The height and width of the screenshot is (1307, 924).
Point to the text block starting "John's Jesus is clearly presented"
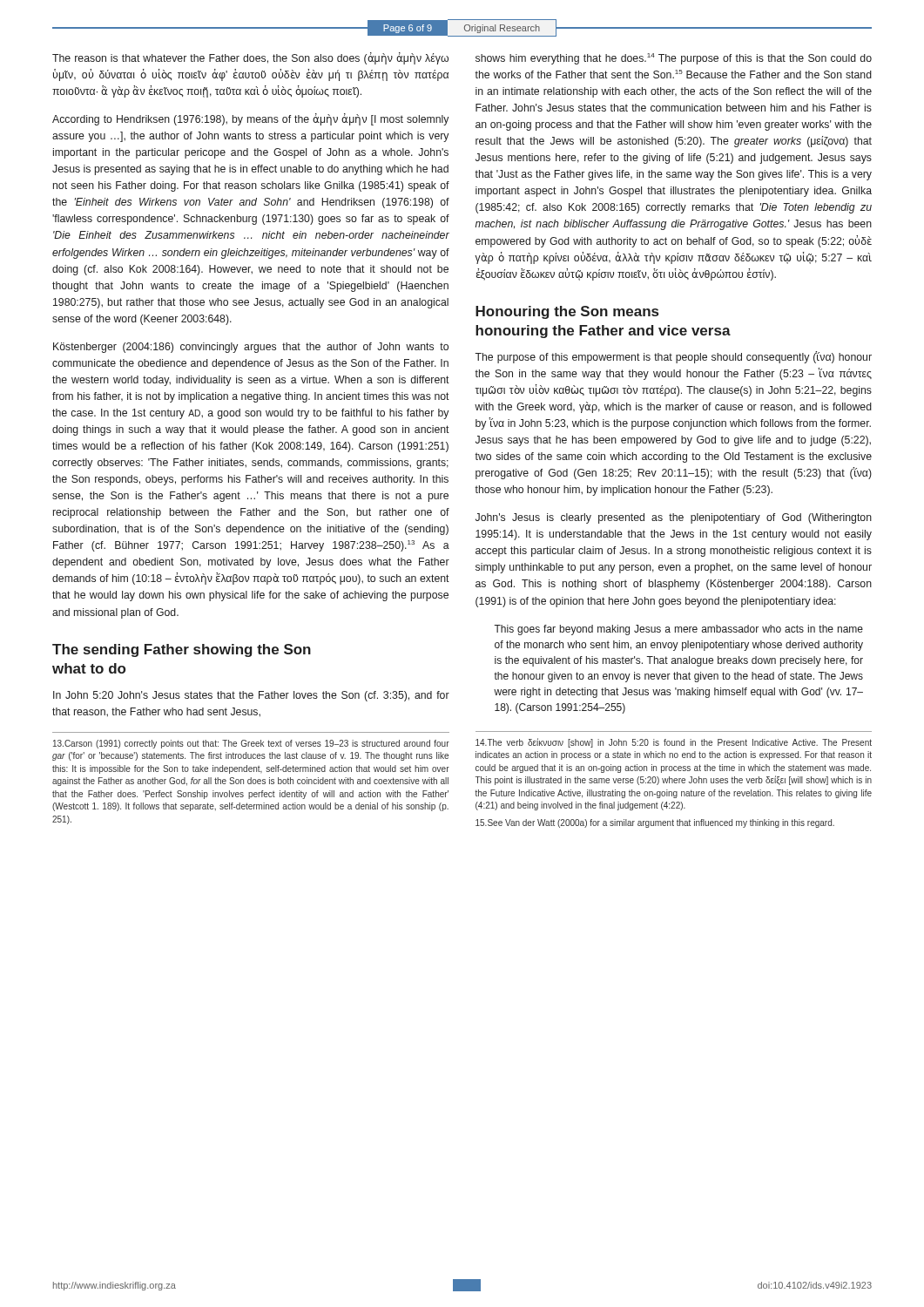[673, 559]
